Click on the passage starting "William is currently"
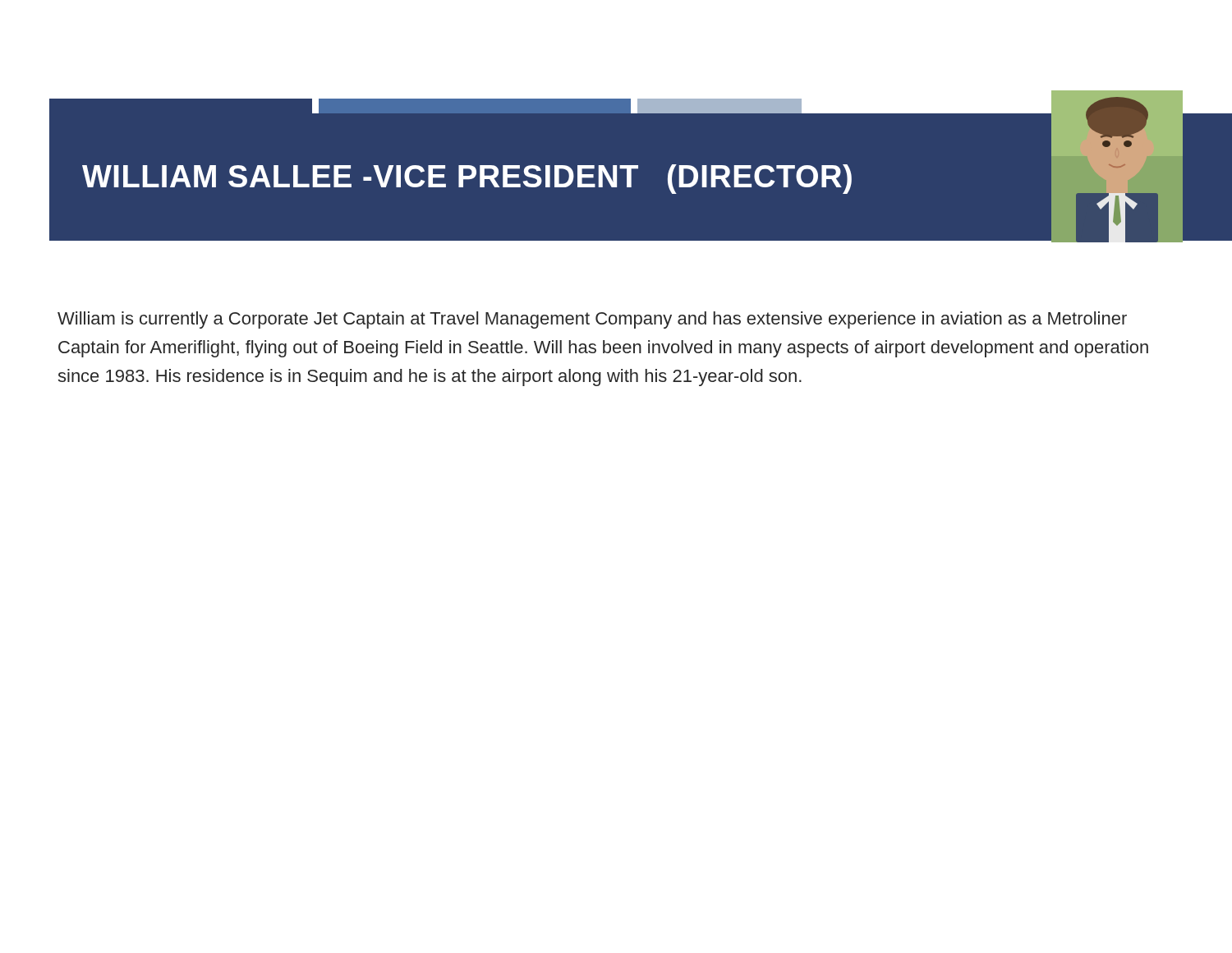This screenshot has height=953, width=1232. (x=612, y=347)
